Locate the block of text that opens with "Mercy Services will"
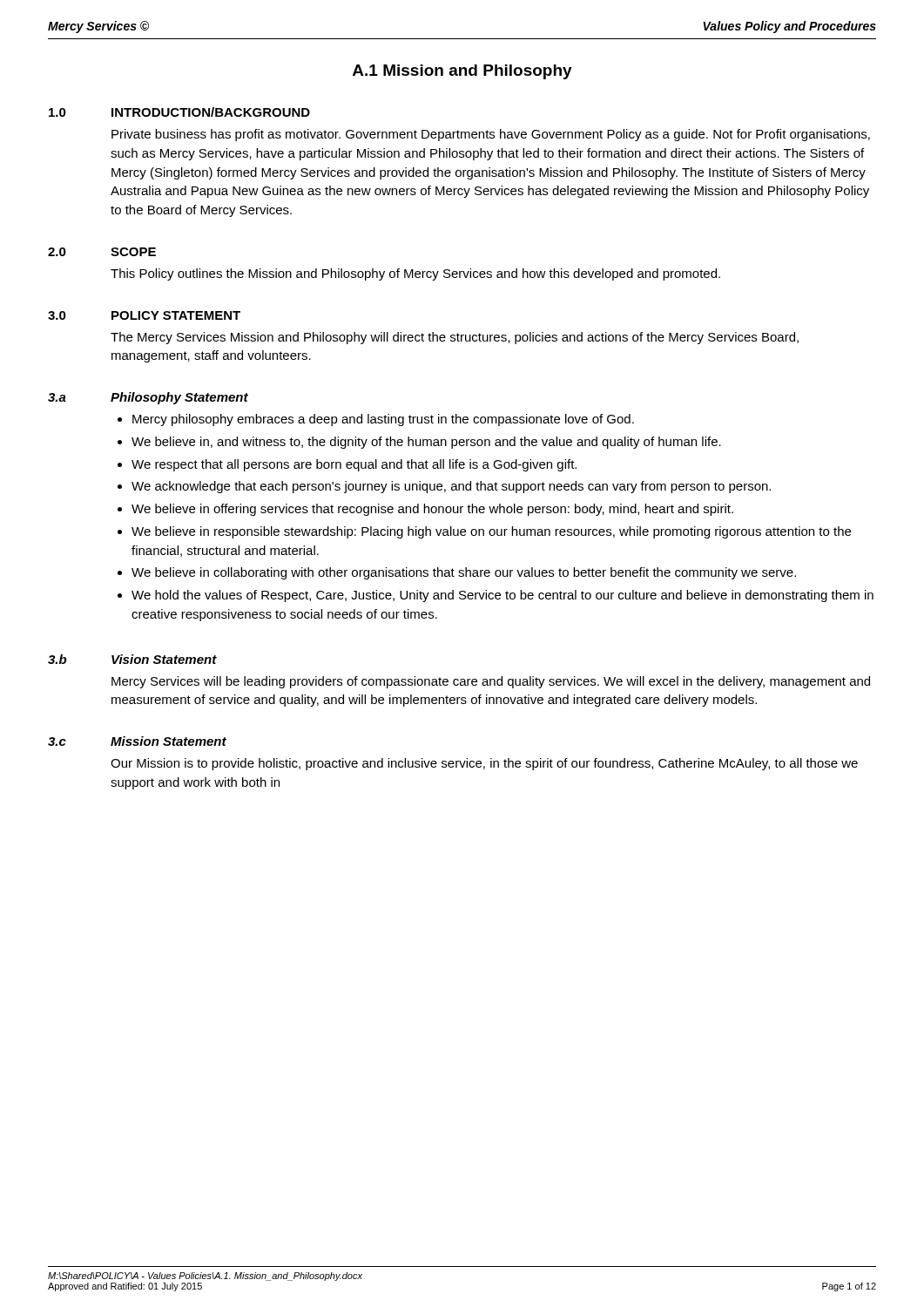 [x=491, y=690]
